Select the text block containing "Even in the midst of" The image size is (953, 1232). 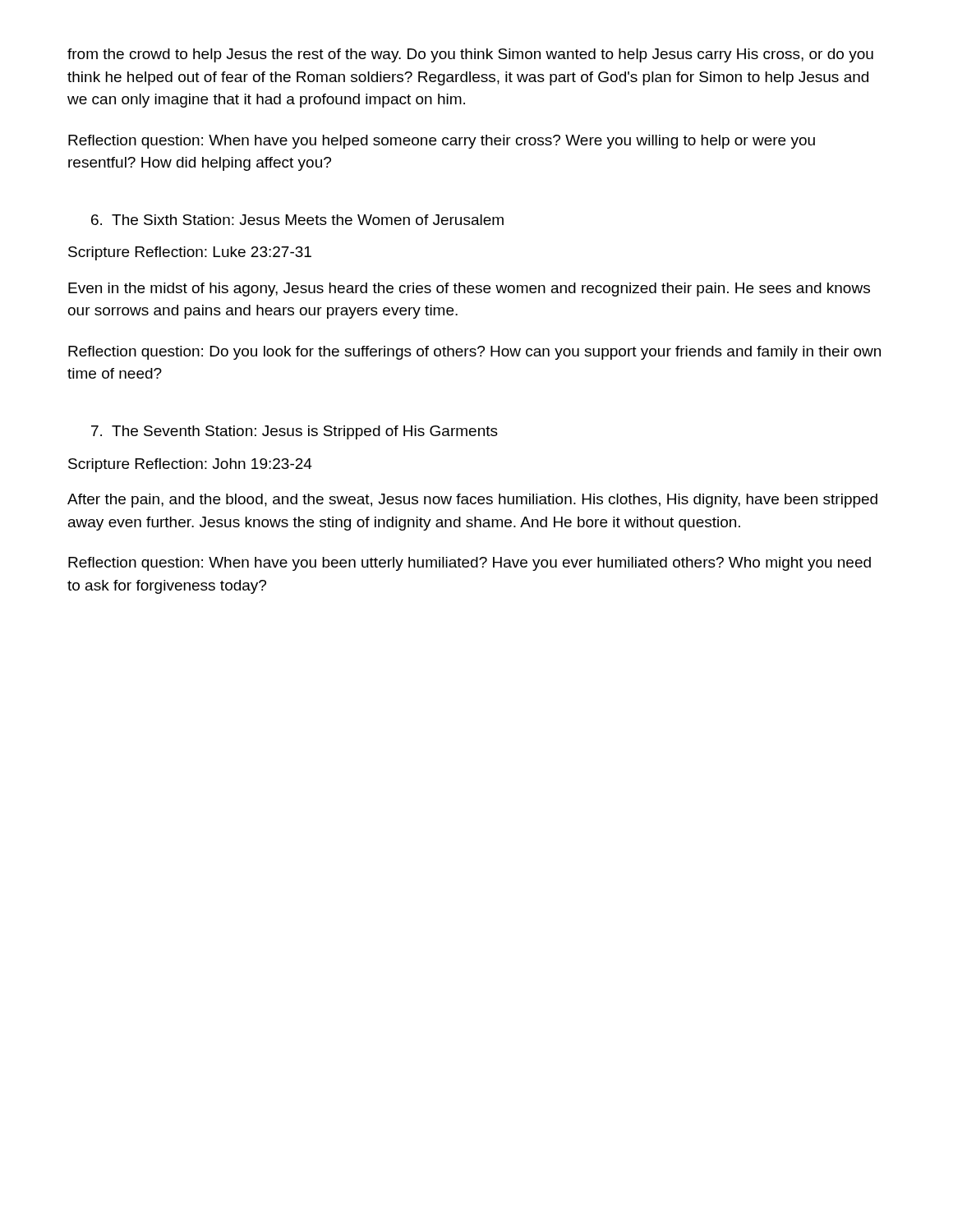point(469,299)
